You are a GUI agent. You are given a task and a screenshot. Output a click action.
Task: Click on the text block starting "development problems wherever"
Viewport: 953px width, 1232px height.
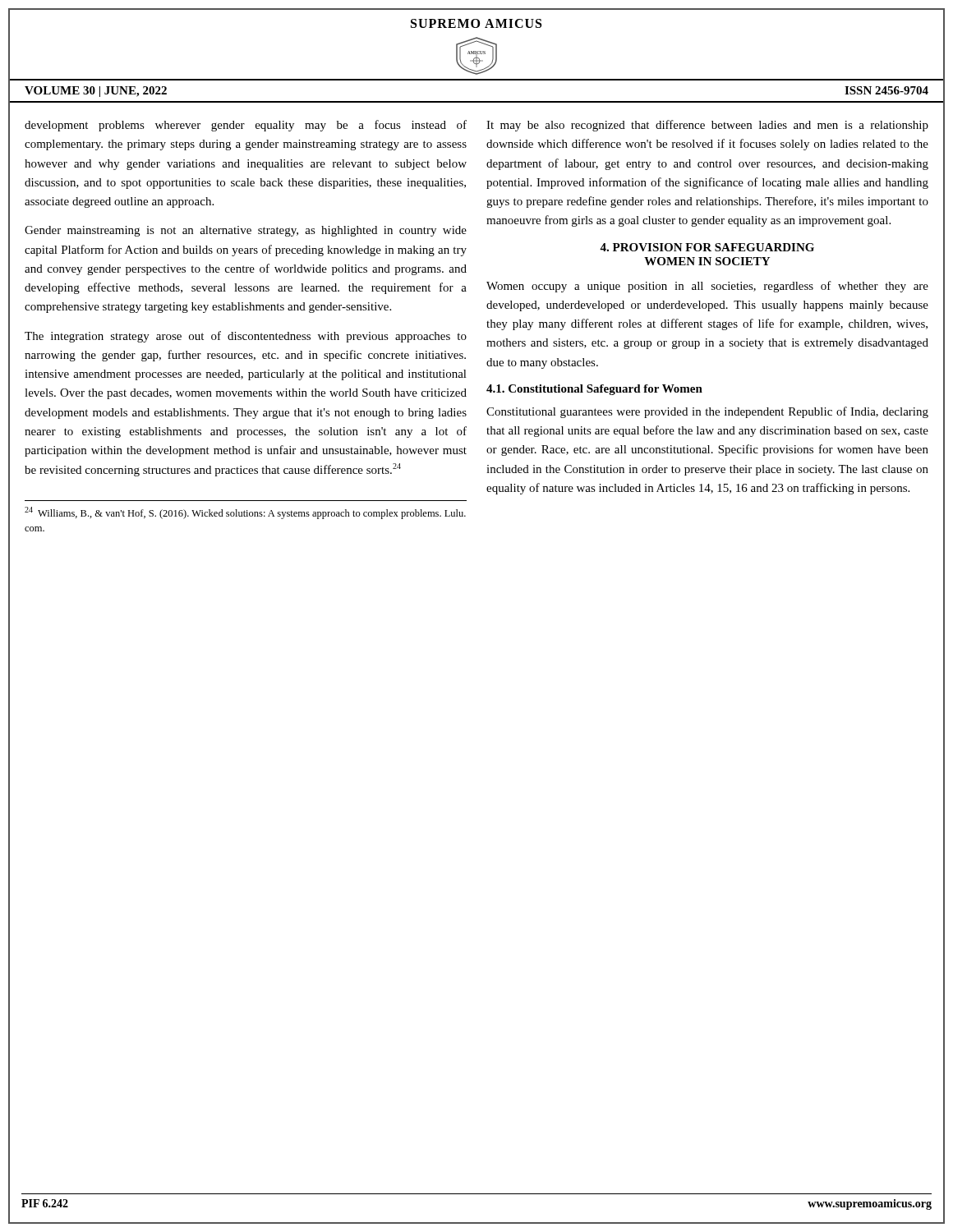pyautogui.click(x=246, y=163)
